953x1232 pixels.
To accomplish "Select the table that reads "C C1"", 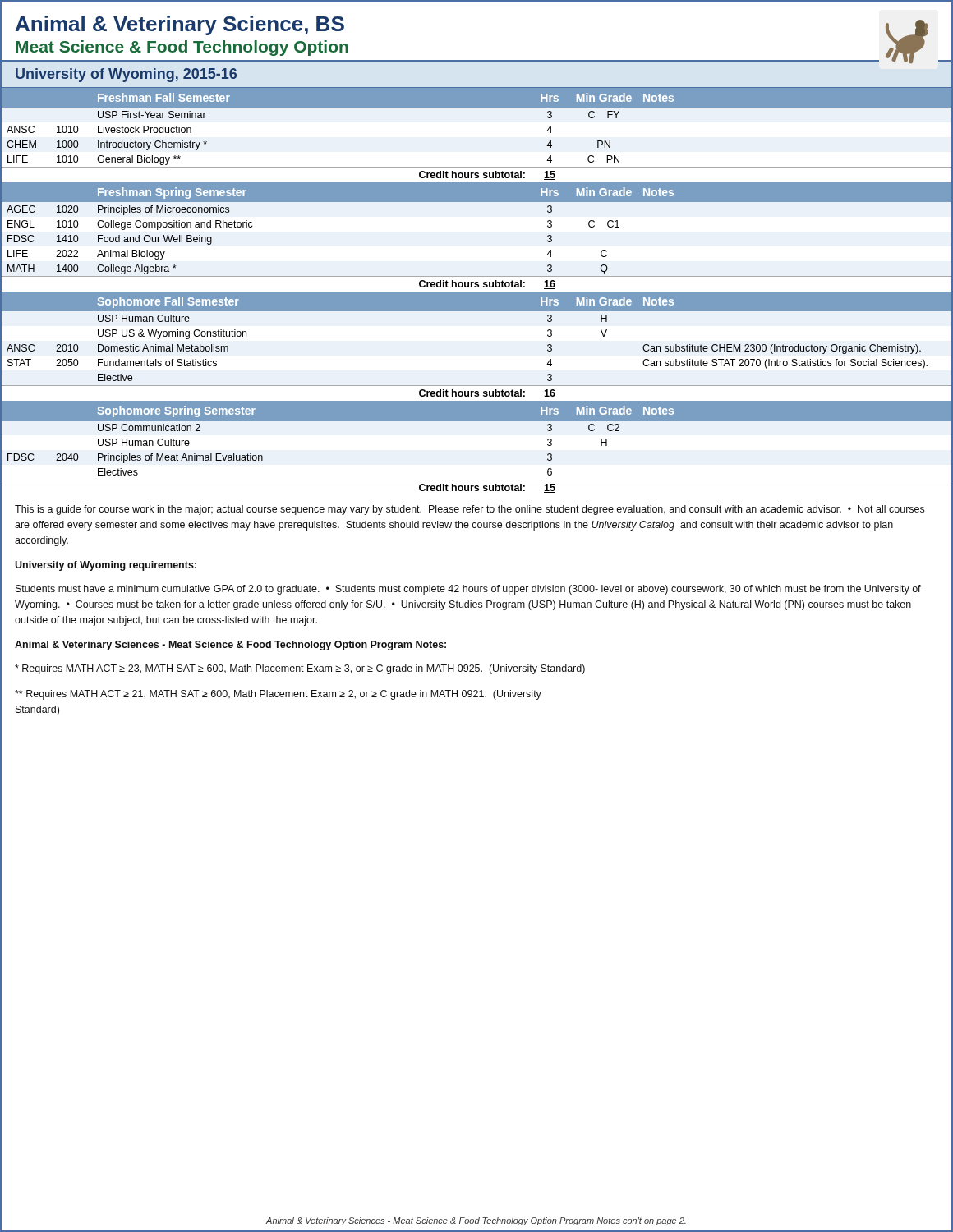I will [476, 237].
